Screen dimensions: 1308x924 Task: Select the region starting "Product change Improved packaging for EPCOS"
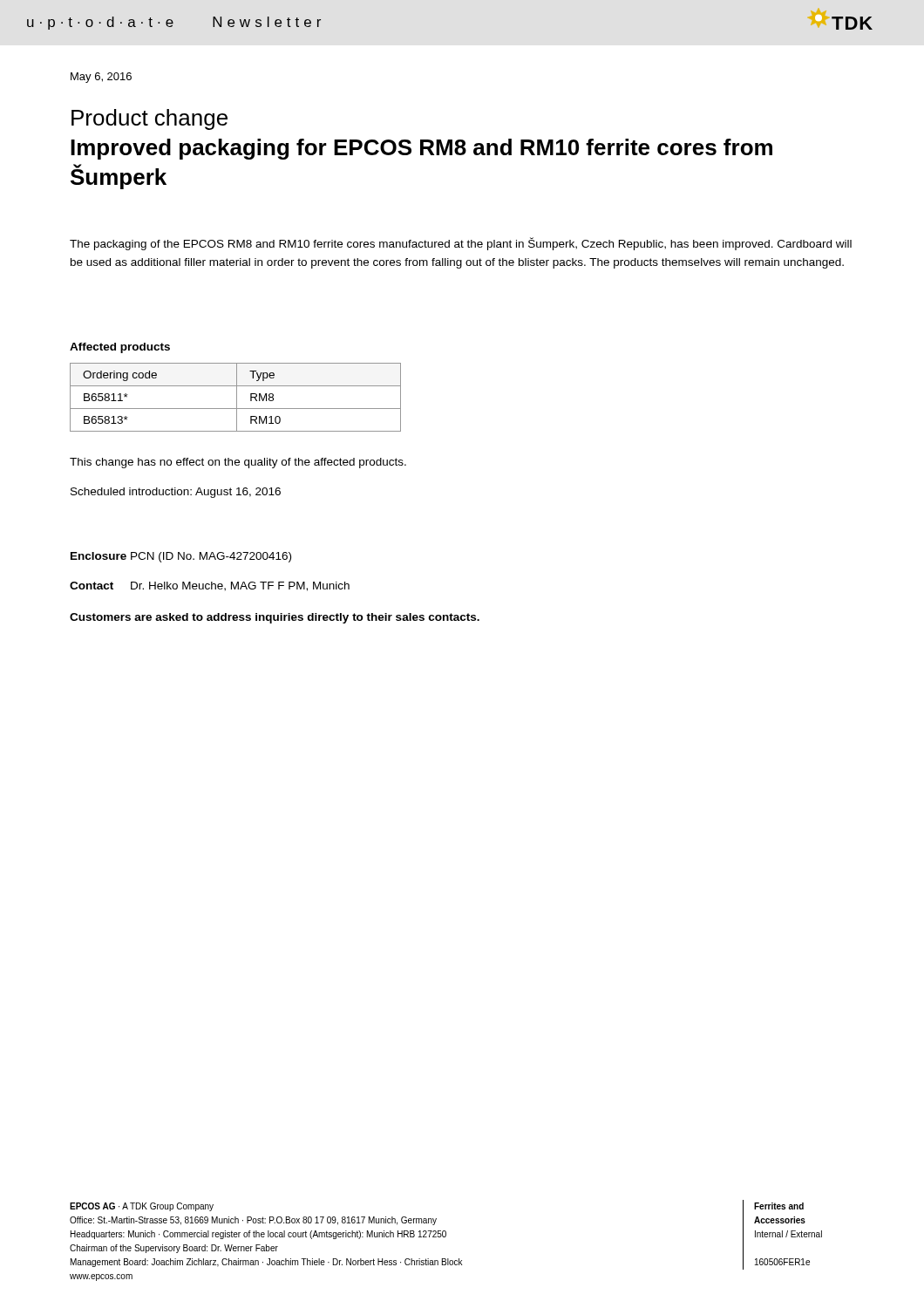(x=462, y=149)
